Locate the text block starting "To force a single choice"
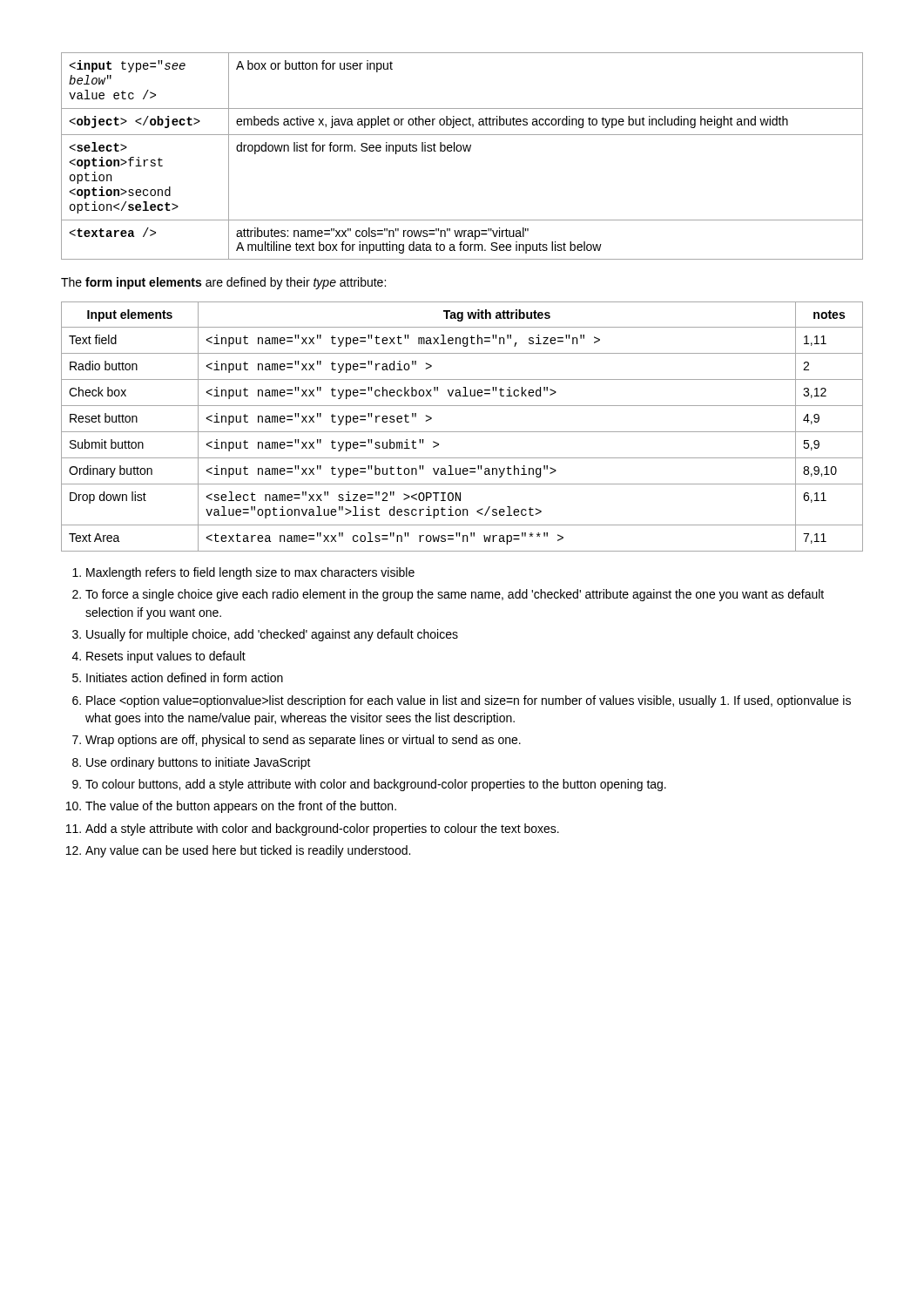Screen dimensions: 1307x924 click(x=474, y=604)
